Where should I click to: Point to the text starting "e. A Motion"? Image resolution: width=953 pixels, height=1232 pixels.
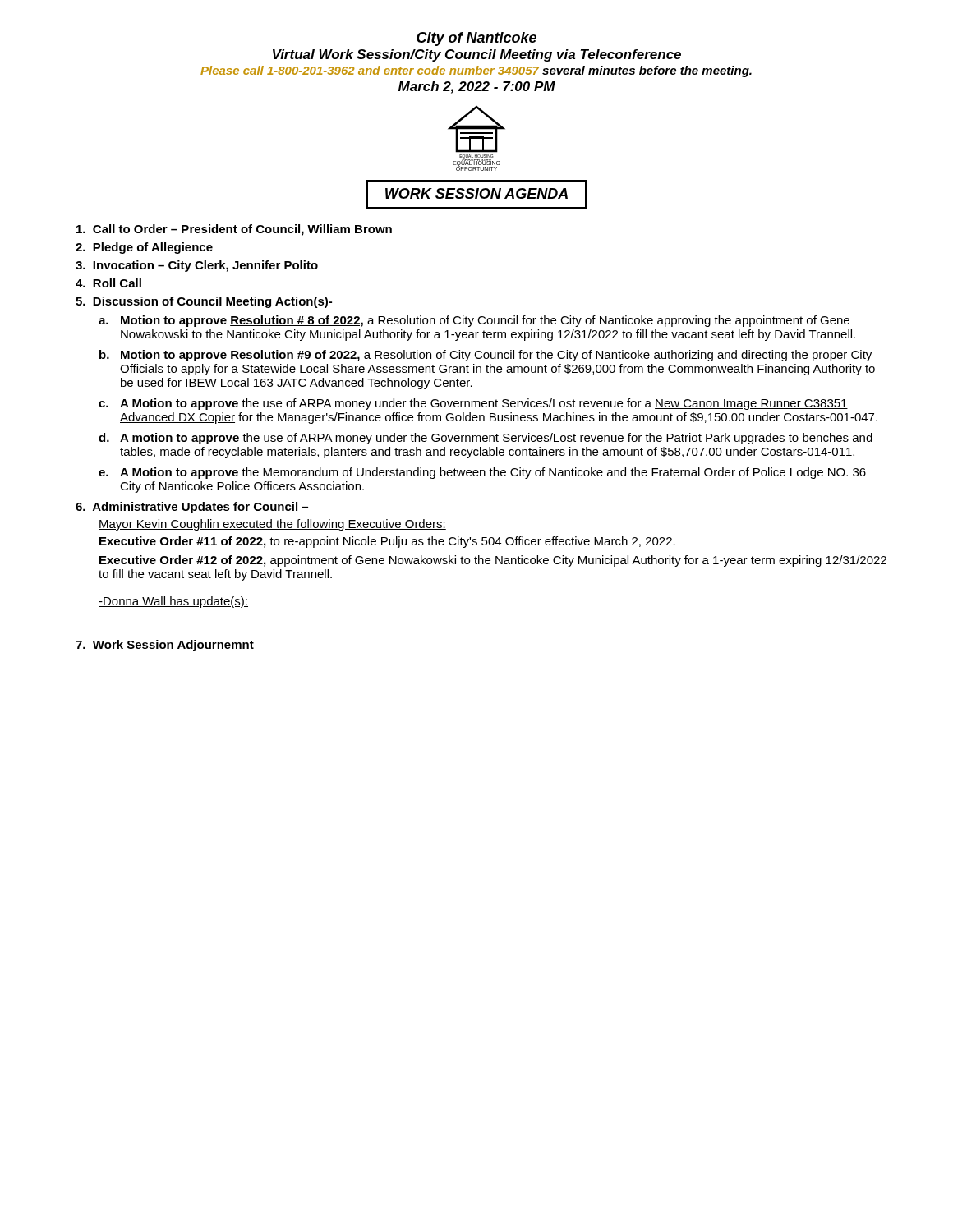tap(493, 479)
